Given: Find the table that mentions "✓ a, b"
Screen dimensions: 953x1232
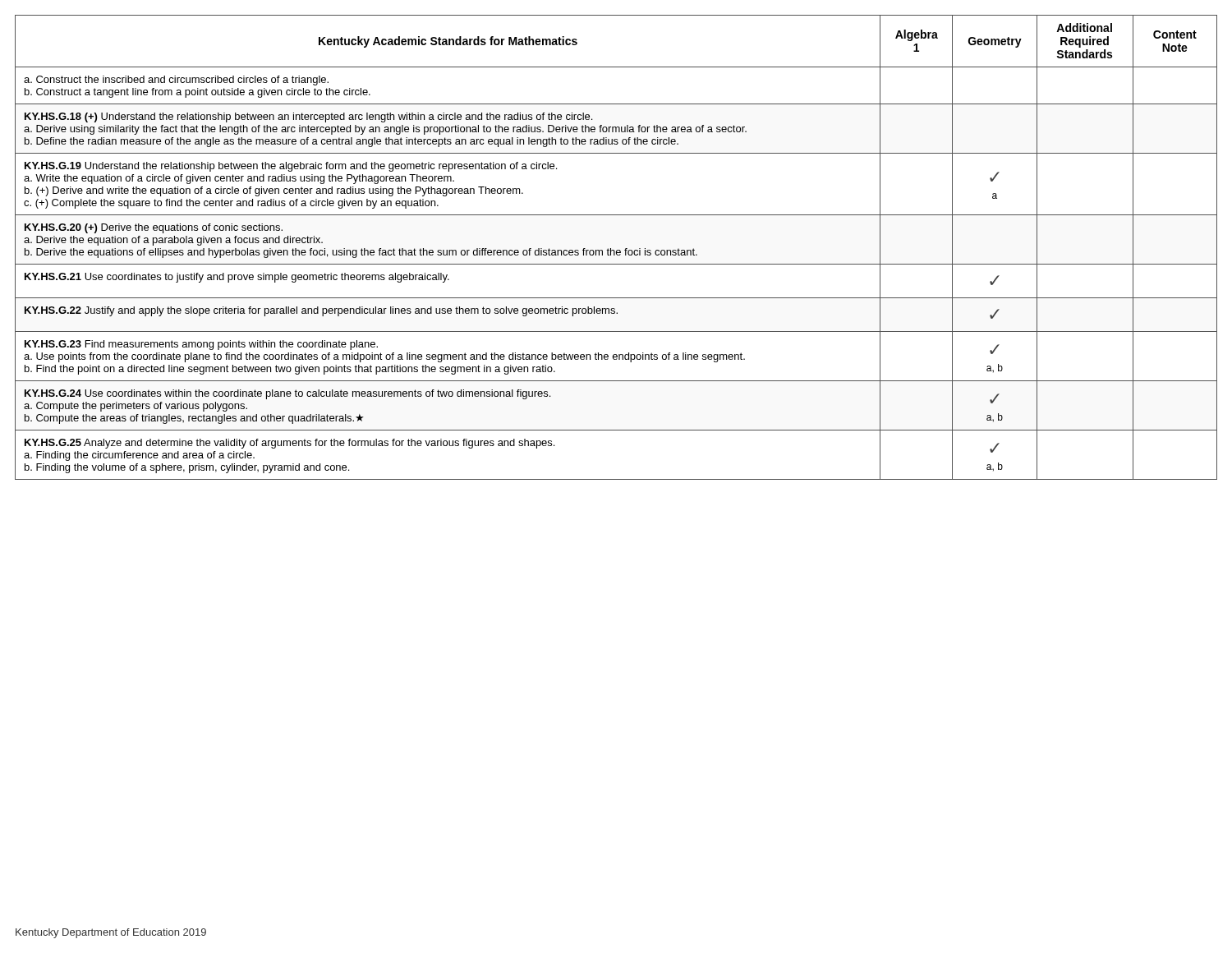Looking at the screenshot, I should click(616, 247).
